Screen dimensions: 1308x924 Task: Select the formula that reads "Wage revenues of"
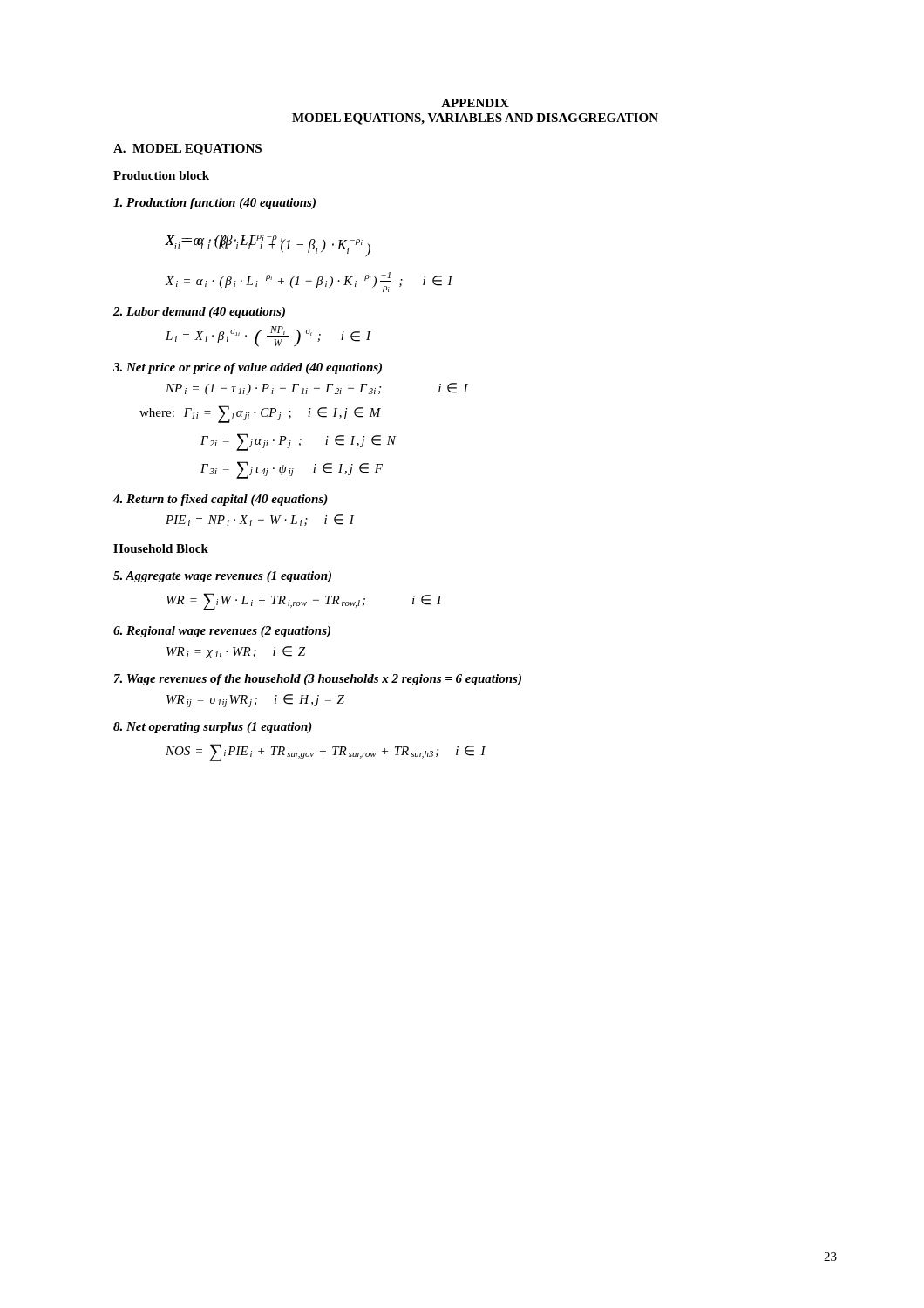click(x=475, y=689)
